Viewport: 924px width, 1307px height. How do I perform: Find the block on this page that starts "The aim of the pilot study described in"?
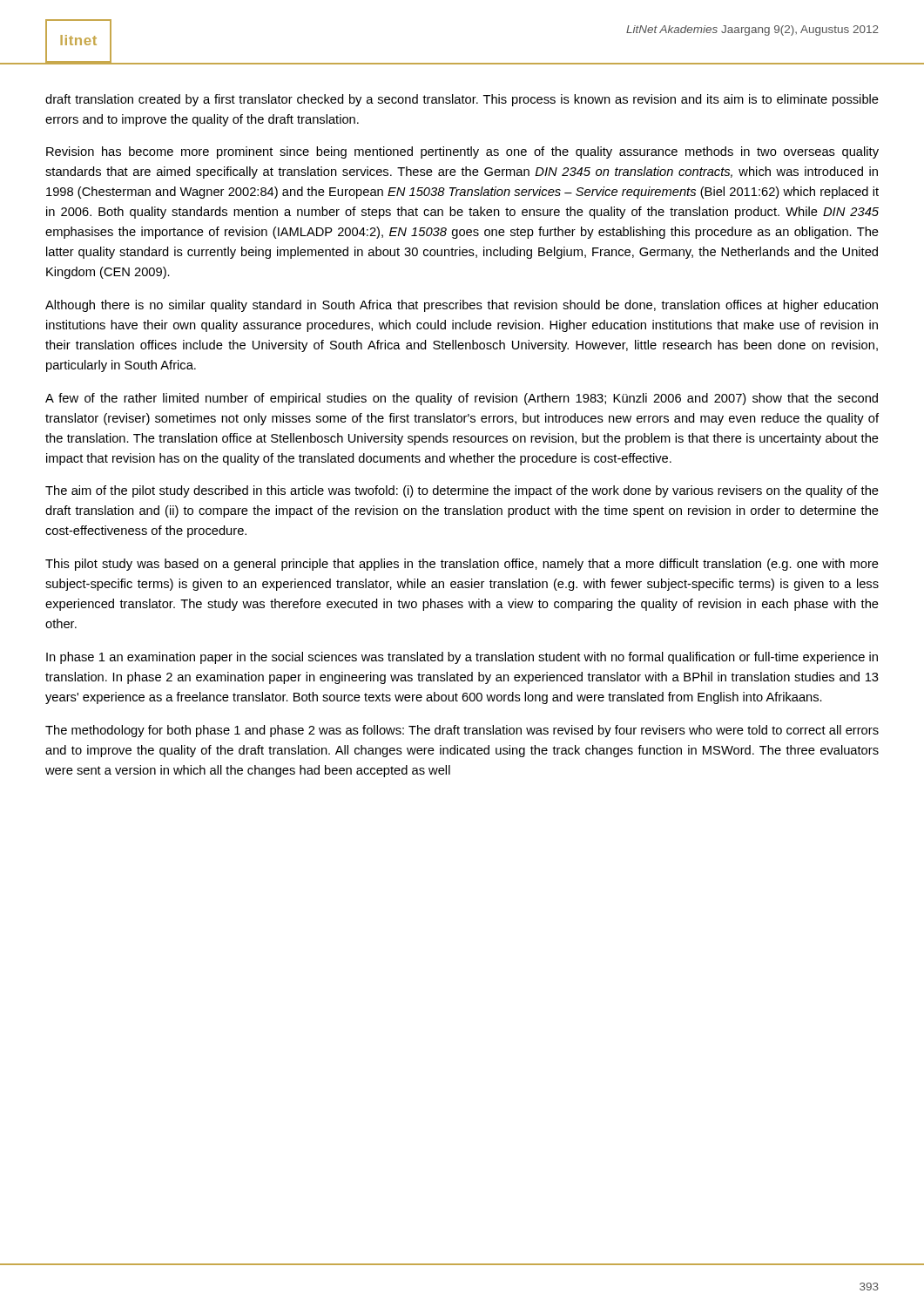(x=462, y=511)
